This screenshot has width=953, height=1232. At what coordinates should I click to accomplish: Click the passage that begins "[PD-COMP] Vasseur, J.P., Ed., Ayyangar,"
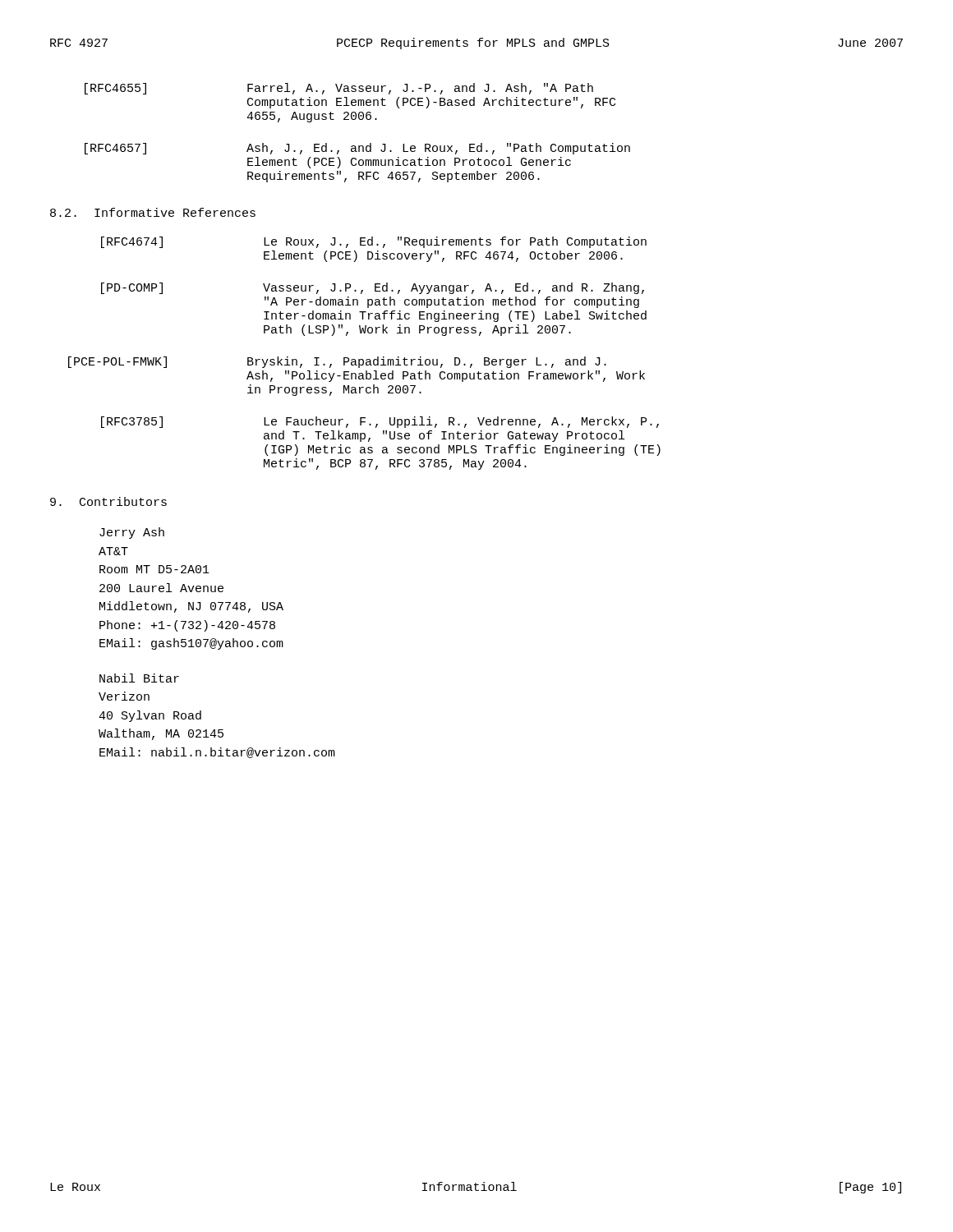(x=476, y=310)
